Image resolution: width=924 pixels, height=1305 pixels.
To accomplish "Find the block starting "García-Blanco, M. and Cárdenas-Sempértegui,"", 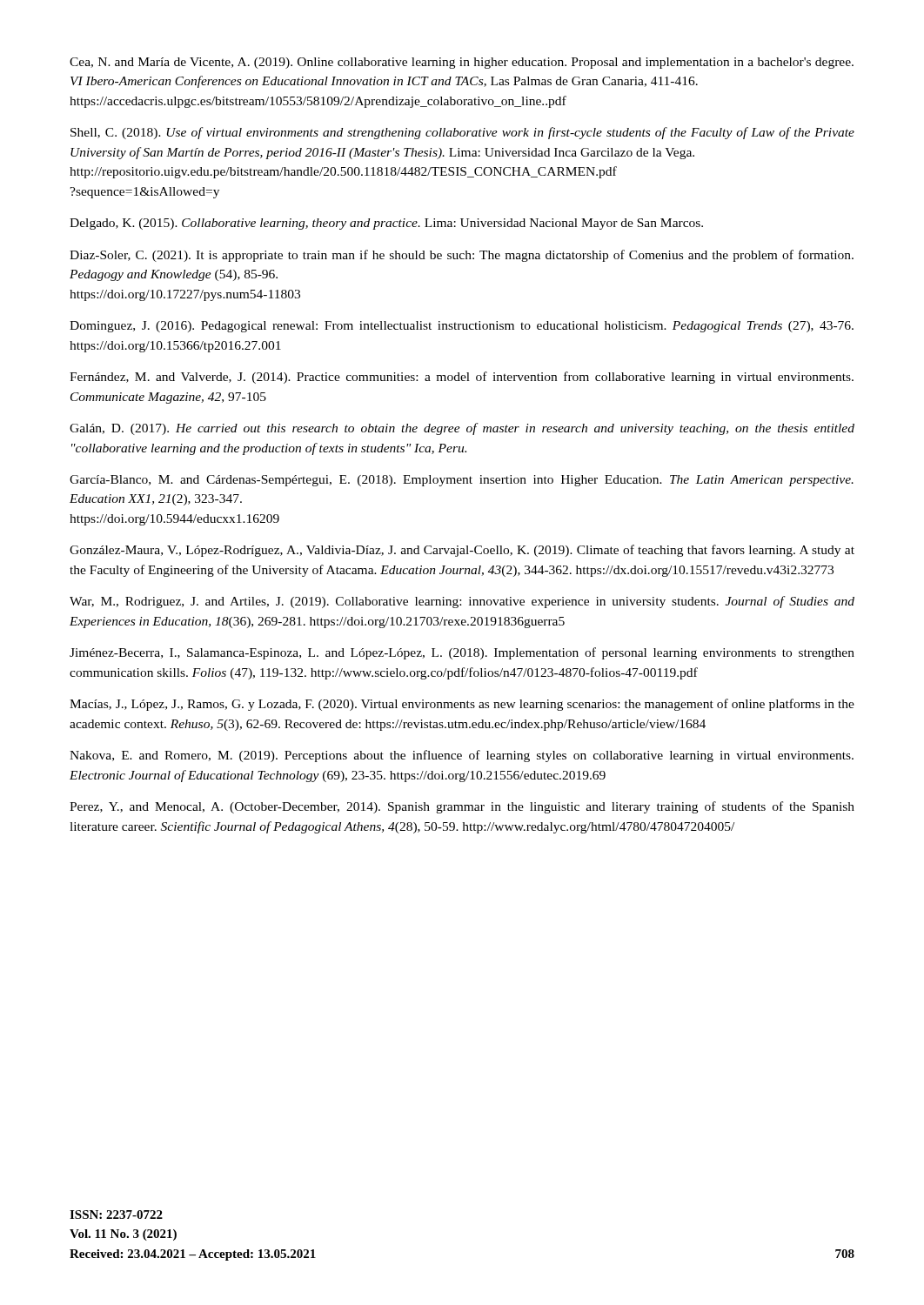I will pyautogui.click(x=462, y=481).
